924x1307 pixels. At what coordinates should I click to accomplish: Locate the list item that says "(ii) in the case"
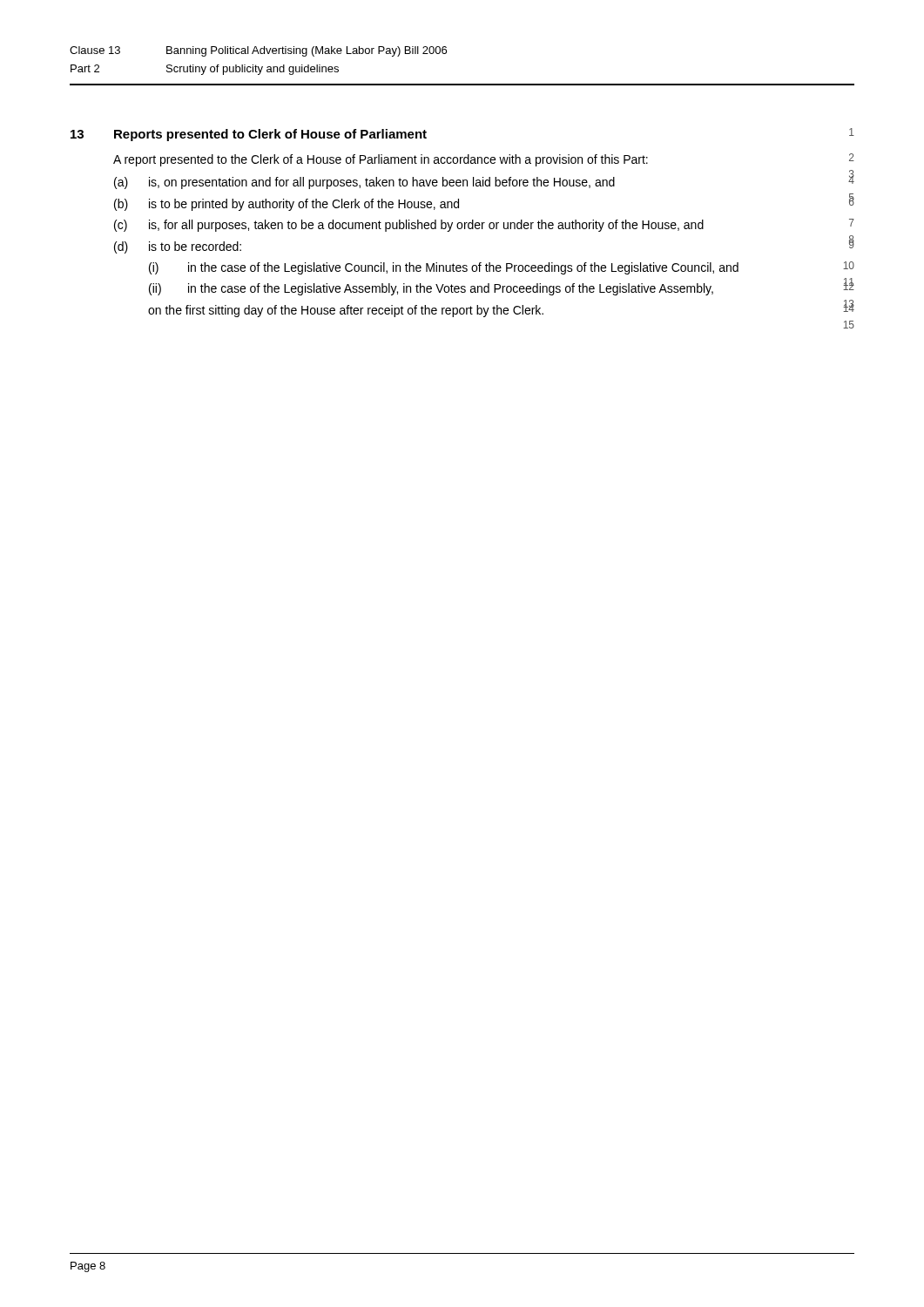pyautogui.click(x=501, y=289)
